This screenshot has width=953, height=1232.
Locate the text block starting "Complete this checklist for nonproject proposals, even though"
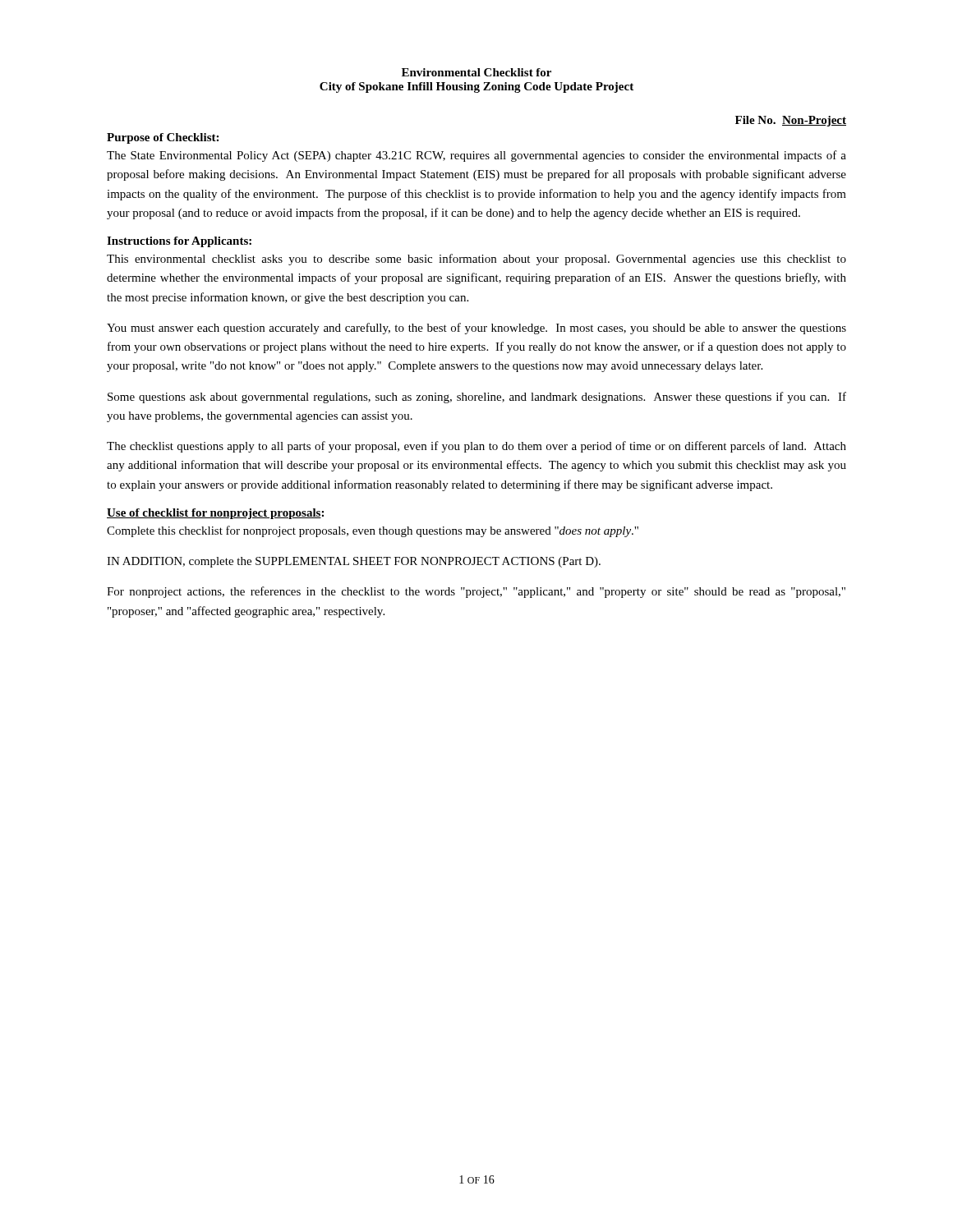[x=373, y=530]
